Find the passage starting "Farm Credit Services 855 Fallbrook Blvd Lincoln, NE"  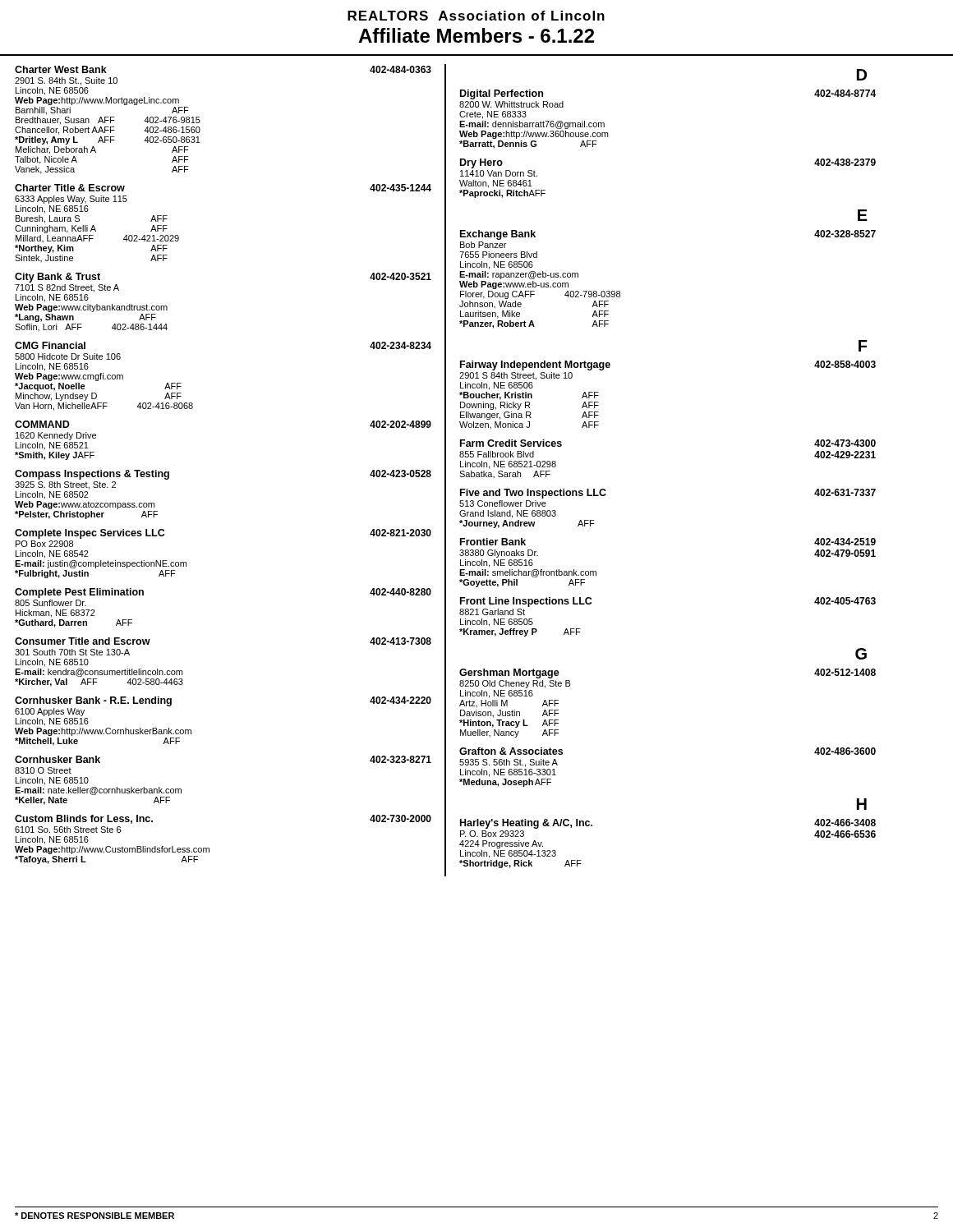pyautogui.click(x=511, y=443)
